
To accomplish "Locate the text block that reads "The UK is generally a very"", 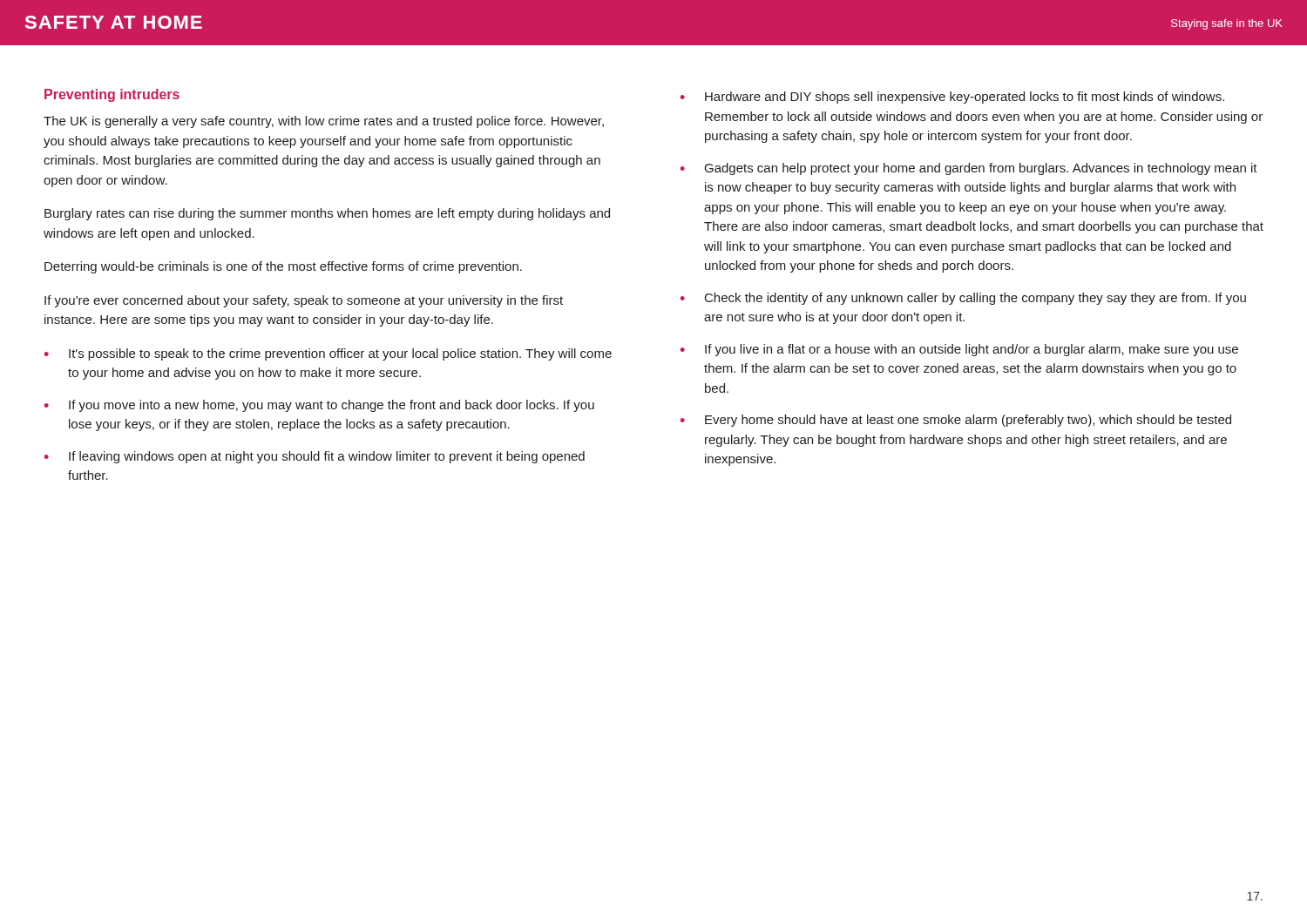I will click(331, 151).
